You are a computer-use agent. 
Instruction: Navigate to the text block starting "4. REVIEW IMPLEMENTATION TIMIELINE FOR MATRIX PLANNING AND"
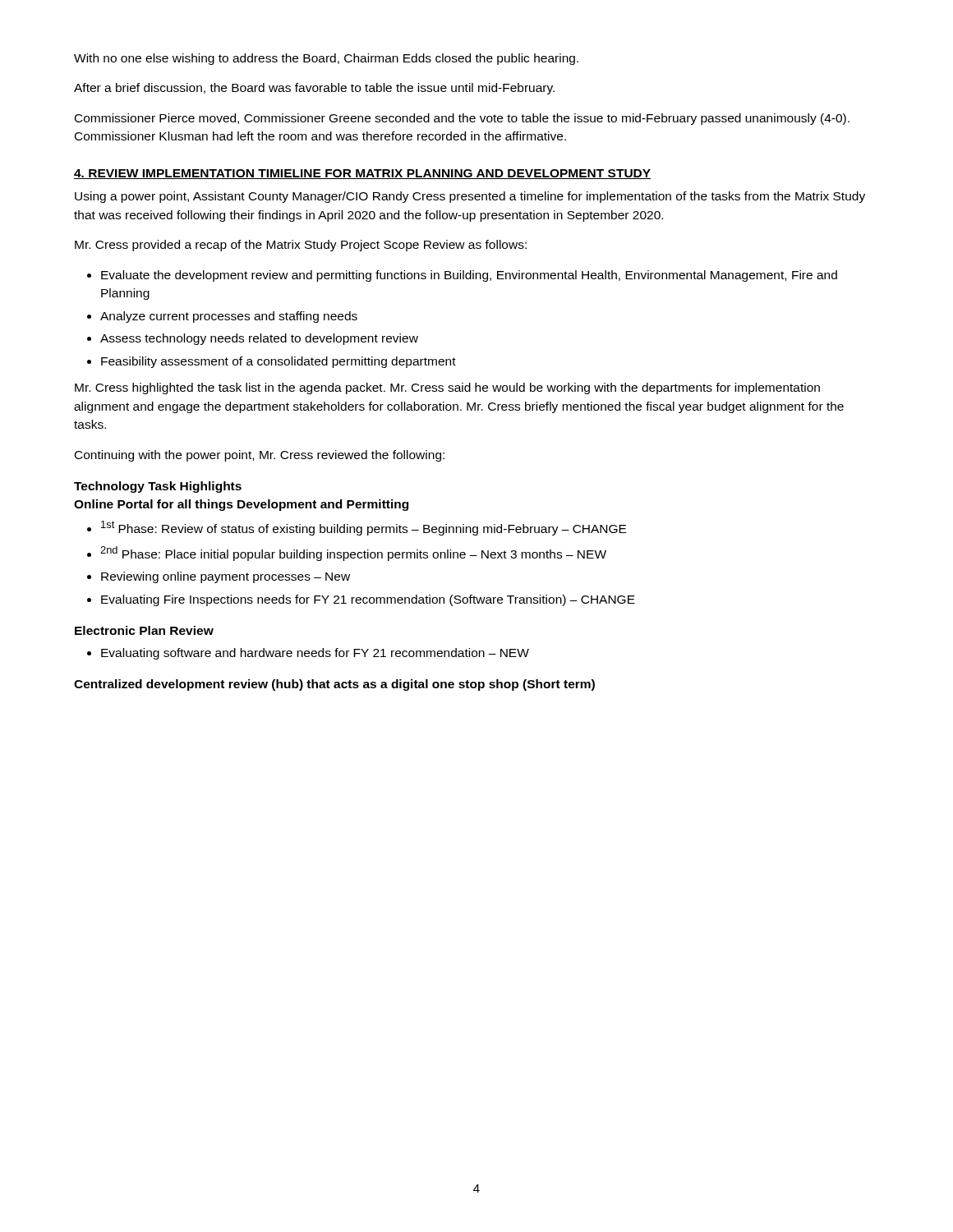(x=362, y=173)
